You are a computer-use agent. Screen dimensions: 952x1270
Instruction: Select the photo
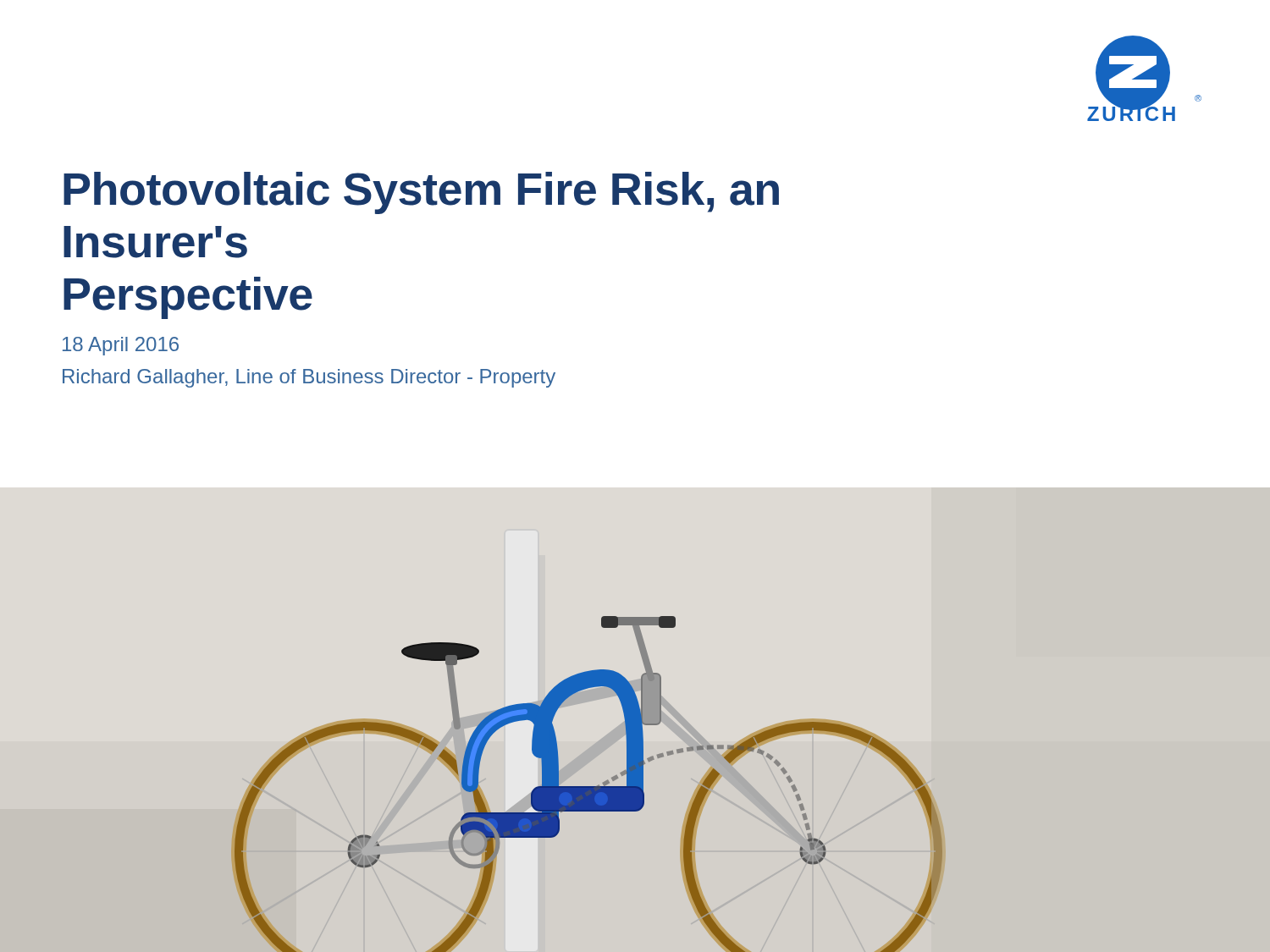635,720
